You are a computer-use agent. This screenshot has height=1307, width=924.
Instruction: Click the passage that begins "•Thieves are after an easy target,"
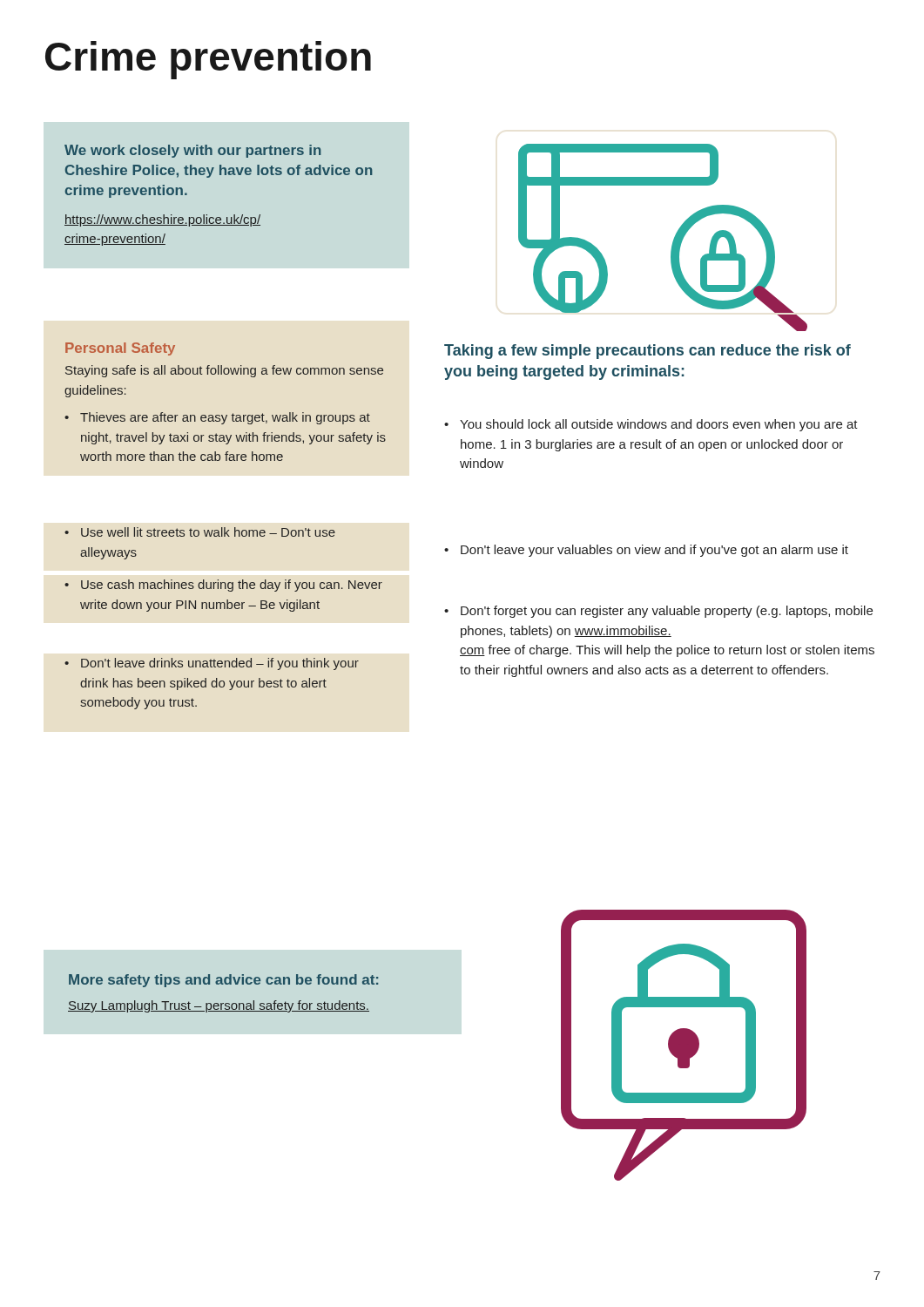[226, 437]
